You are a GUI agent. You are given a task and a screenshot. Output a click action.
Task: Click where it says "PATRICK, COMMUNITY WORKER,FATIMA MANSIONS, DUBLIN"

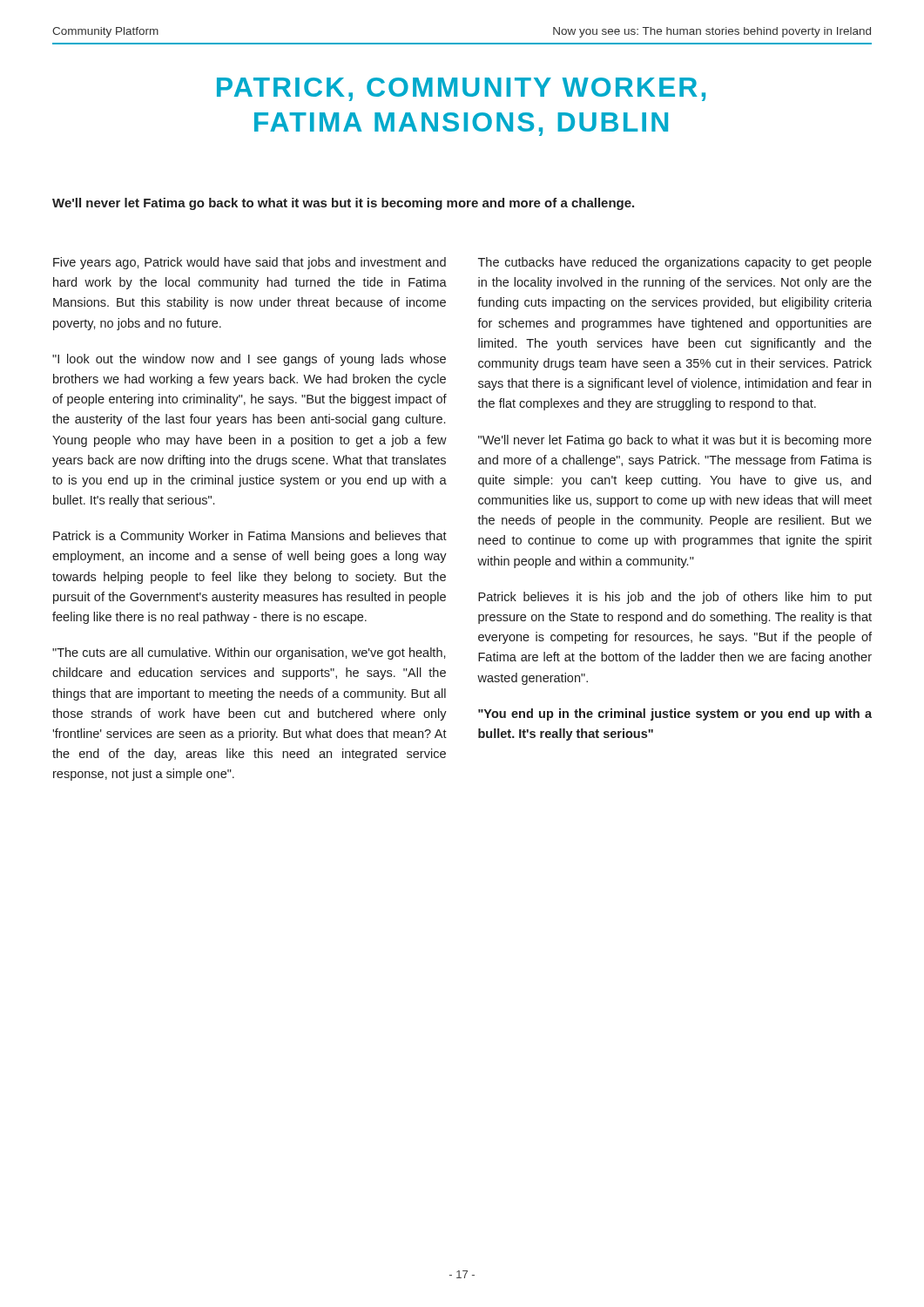coord(462,105)
